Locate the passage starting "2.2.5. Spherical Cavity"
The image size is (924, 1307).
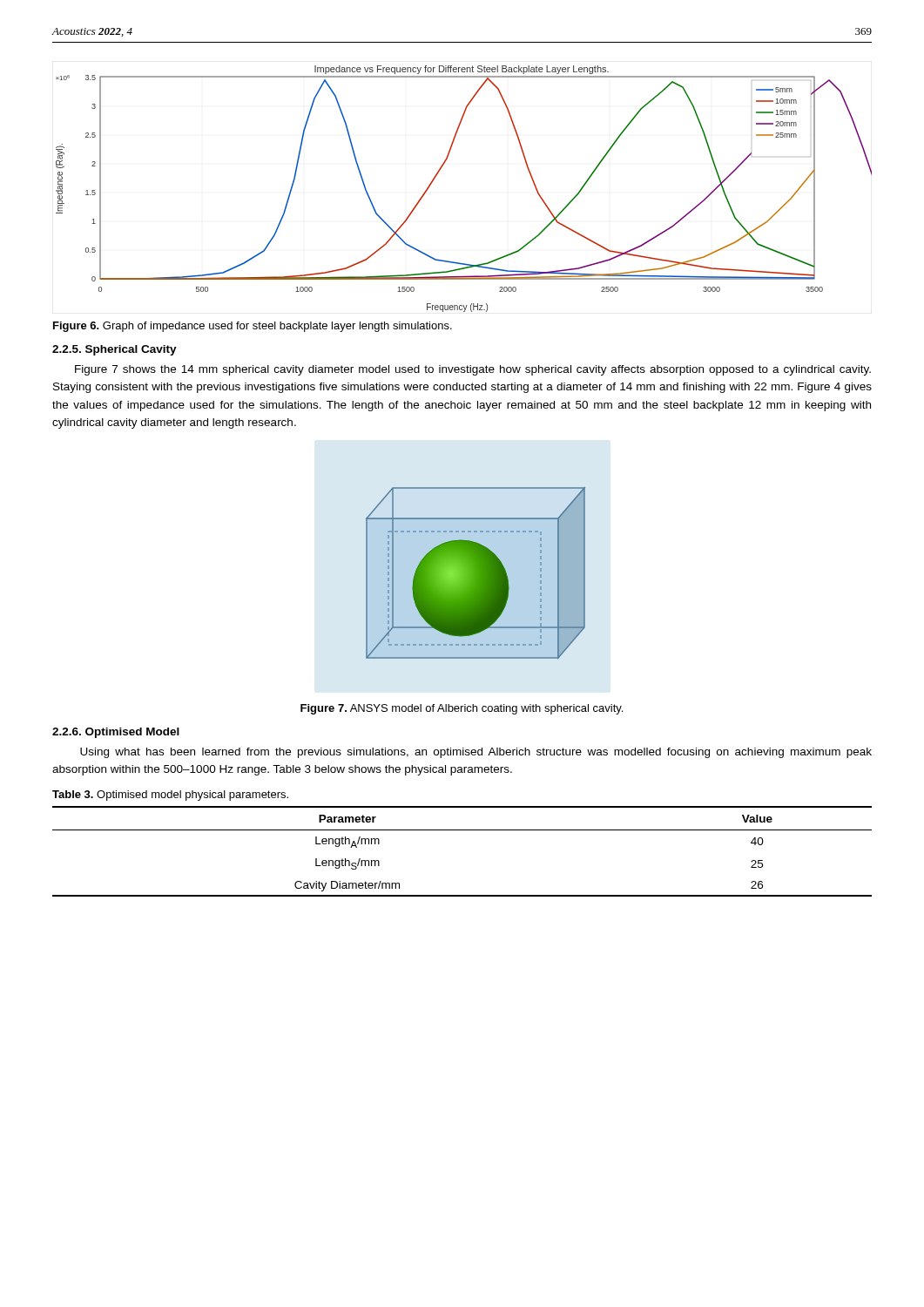click(x=114, y=349)
